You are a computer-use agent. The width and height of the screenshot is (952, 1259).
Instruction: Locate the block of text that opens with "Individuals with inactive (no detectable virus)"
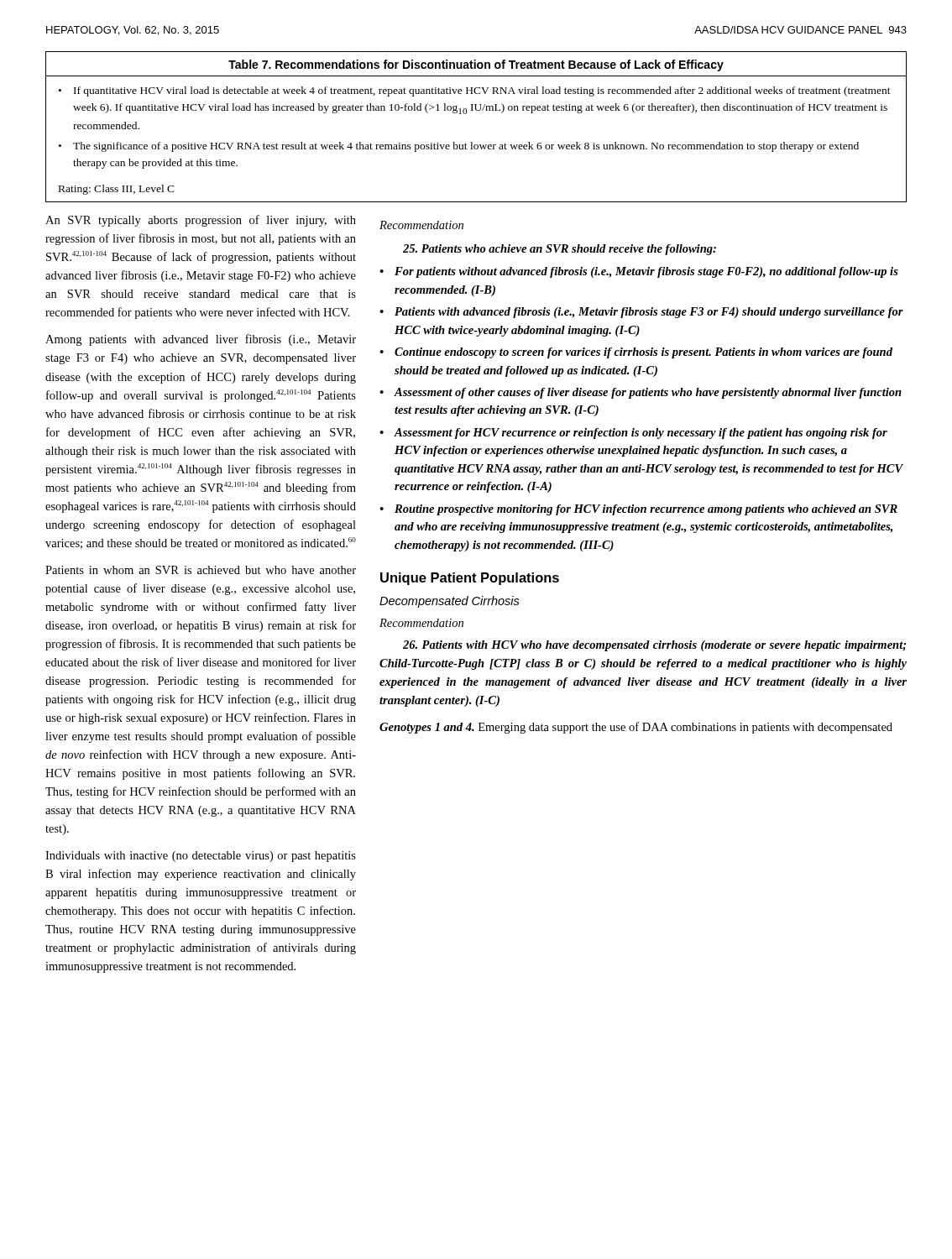pyautogui.click(x=201, y=911)
